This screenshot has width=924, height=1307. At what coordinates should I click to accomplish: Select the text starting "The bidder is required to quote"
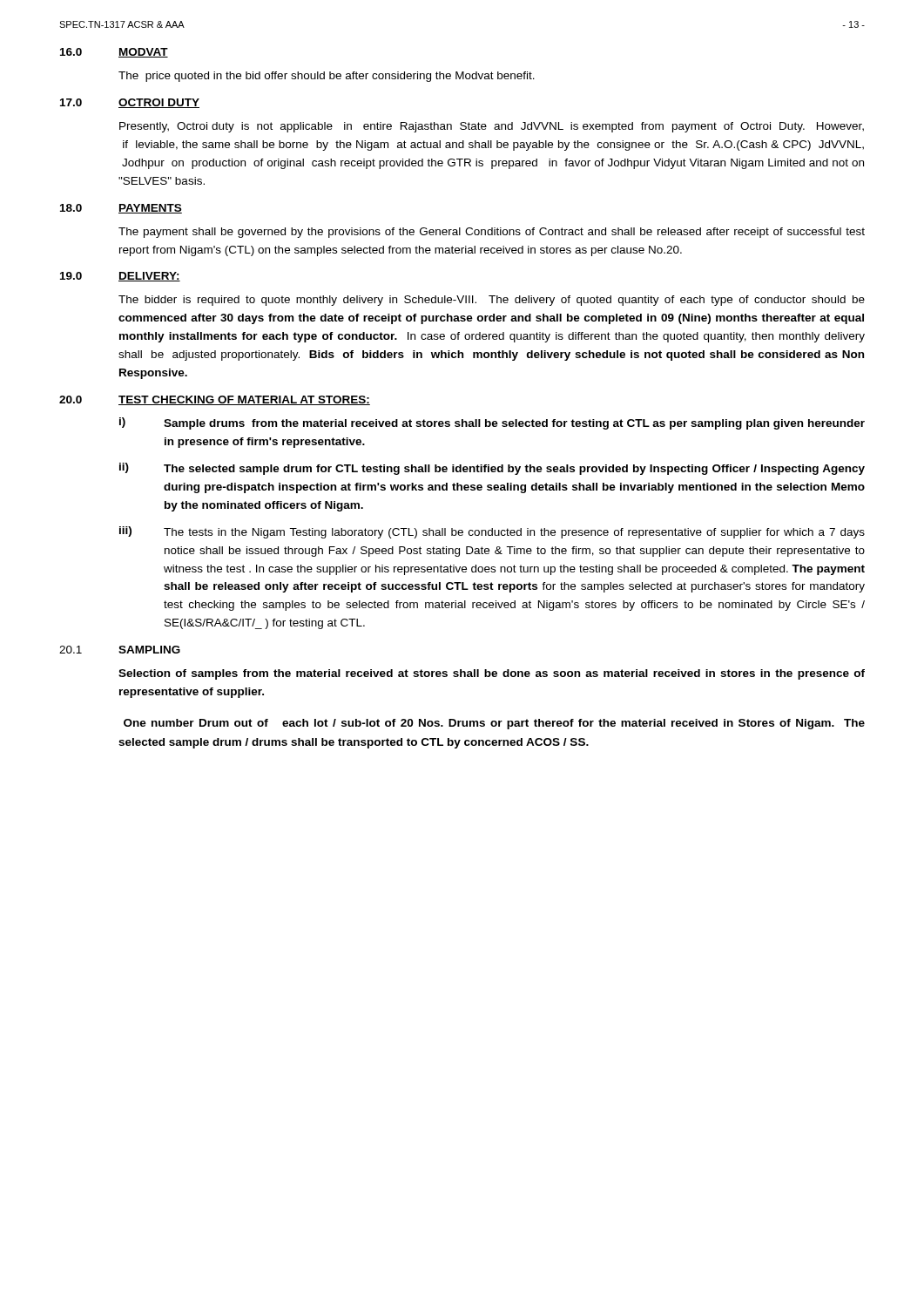(x=492, y=336)
